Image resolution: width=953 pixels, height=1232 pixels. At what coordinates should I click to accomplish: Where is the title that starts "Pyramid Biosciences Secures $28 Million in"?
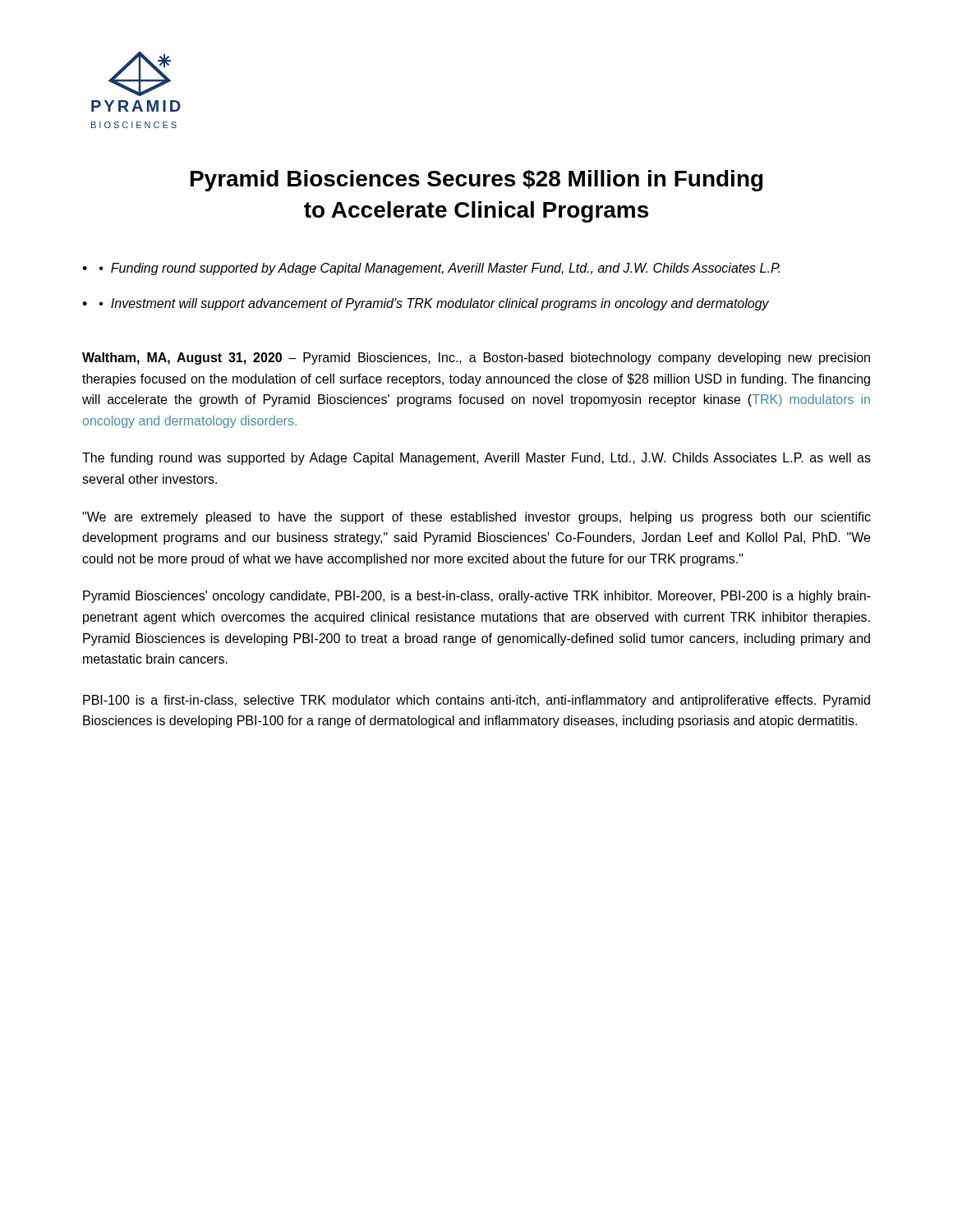coord(476,195)
